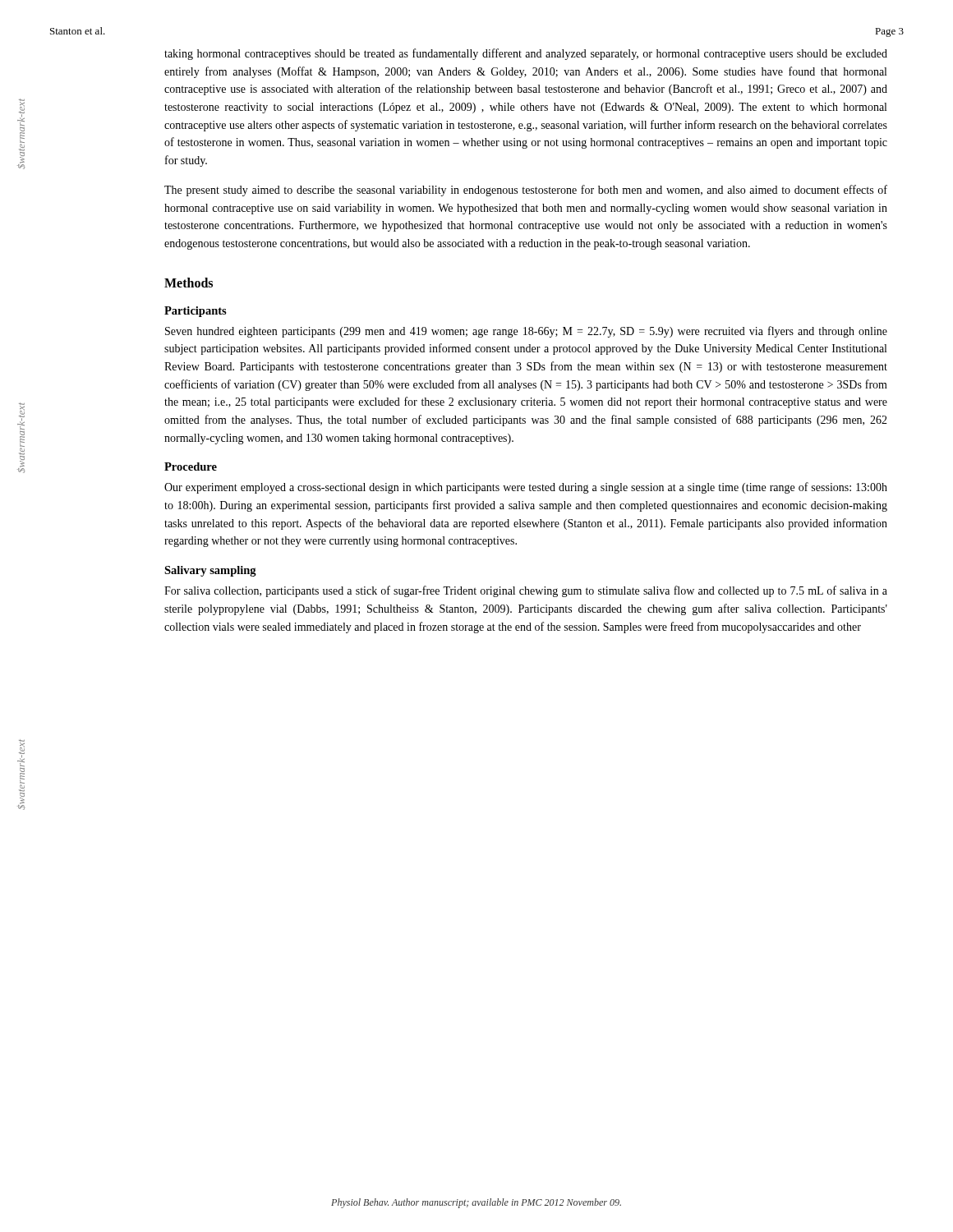
Task: Select the text block that reads "The present study aimed"
Action: (x=526, y=217)
